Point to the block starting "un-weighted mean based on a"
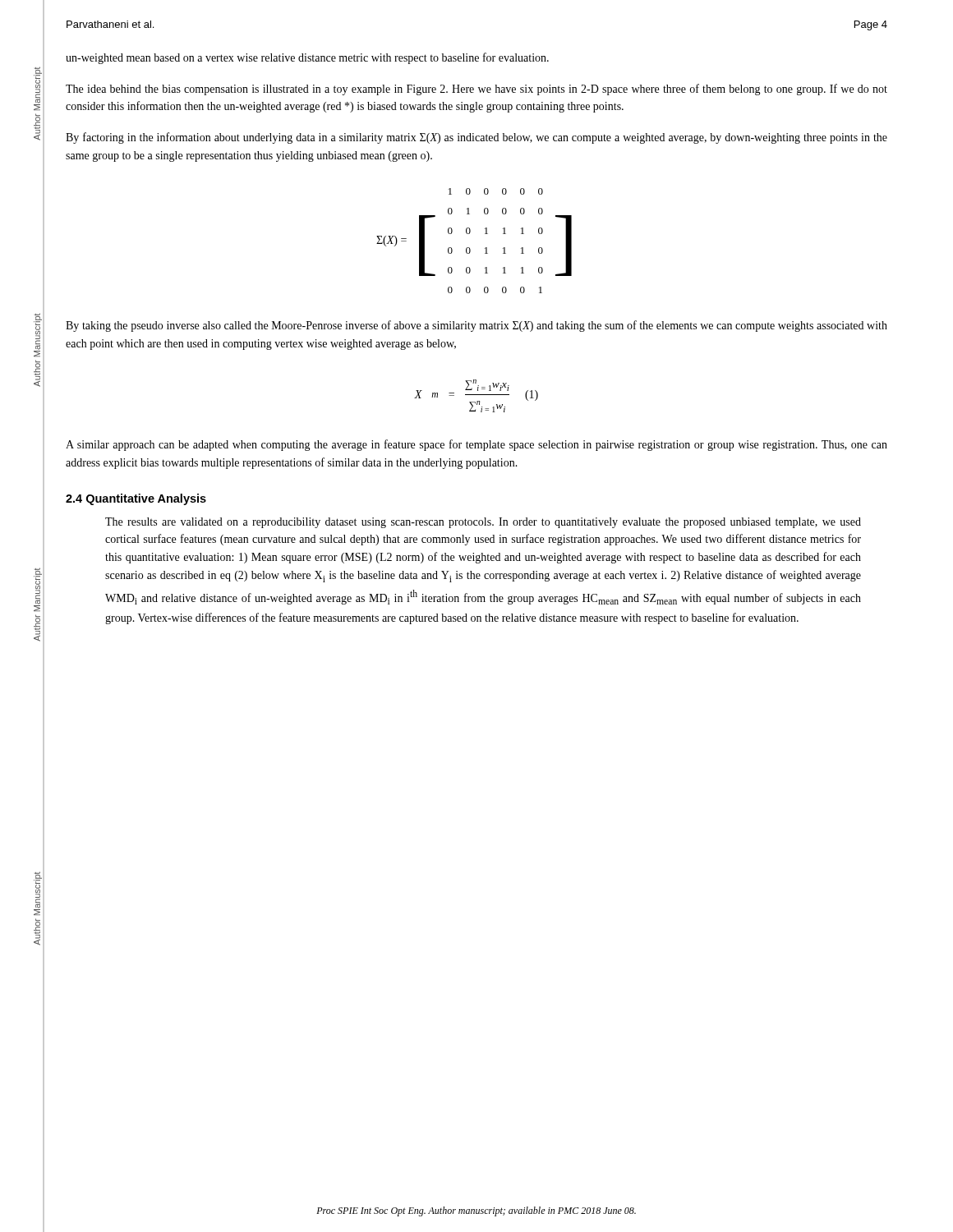Viewport: 953px width, 1232px height. coord(307,58)
